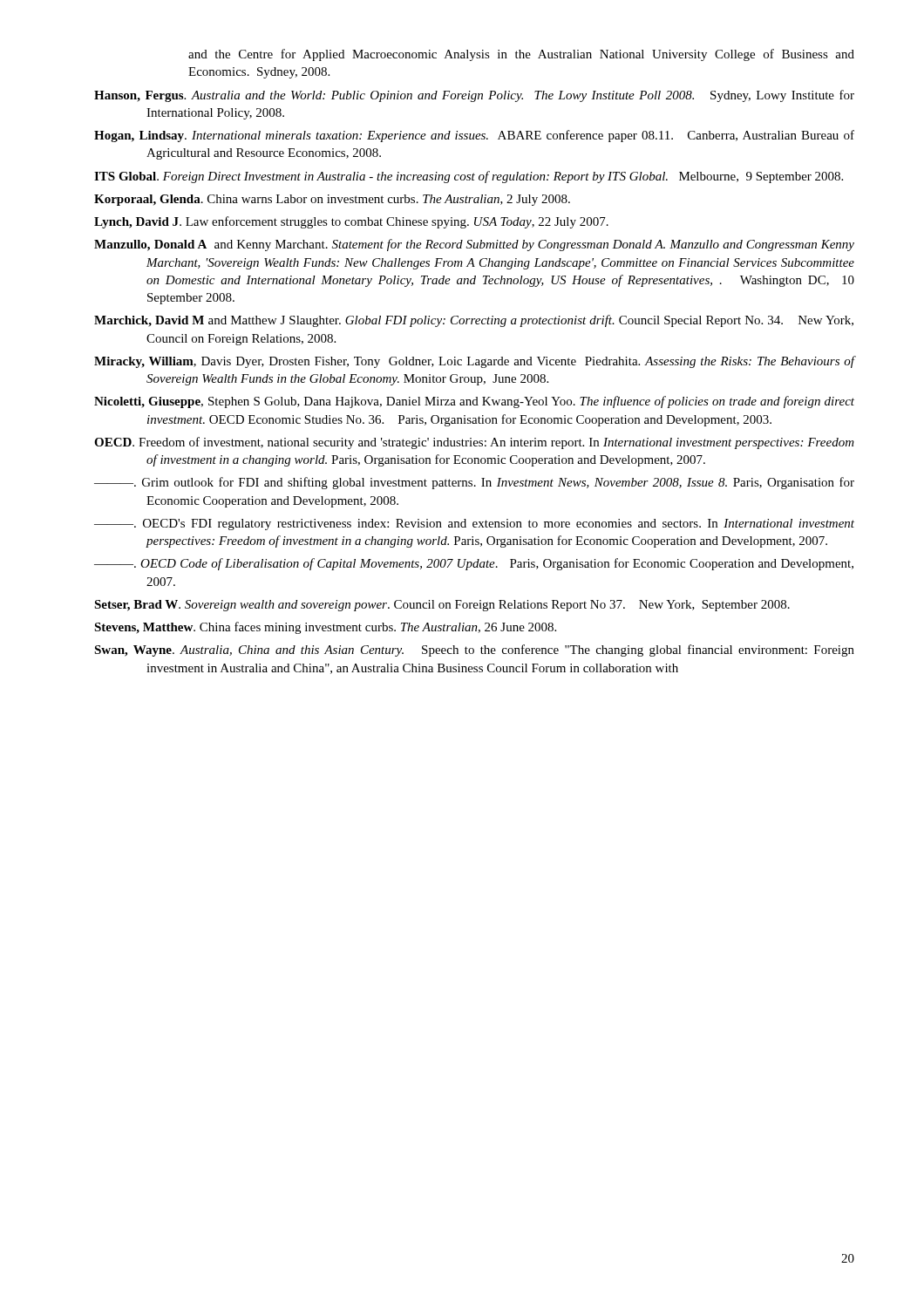Click on the list item that reads "———. OECD Code of Liberalisation of Capital"
Image resolution: width=924 pixels, height=1308 pixels.
point(474,572)
